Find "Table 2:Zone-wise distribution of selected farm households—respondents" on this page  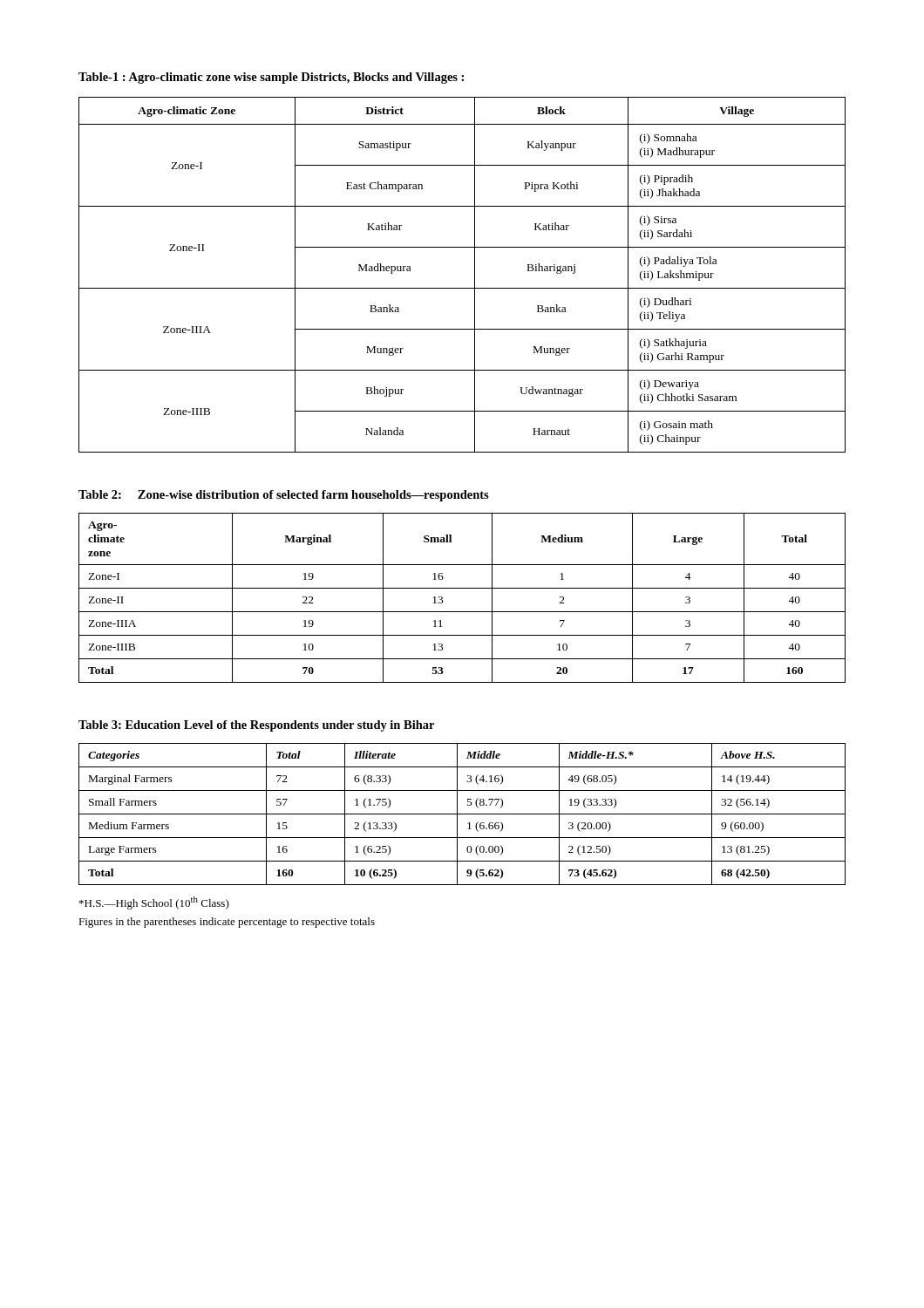(284, 495)
